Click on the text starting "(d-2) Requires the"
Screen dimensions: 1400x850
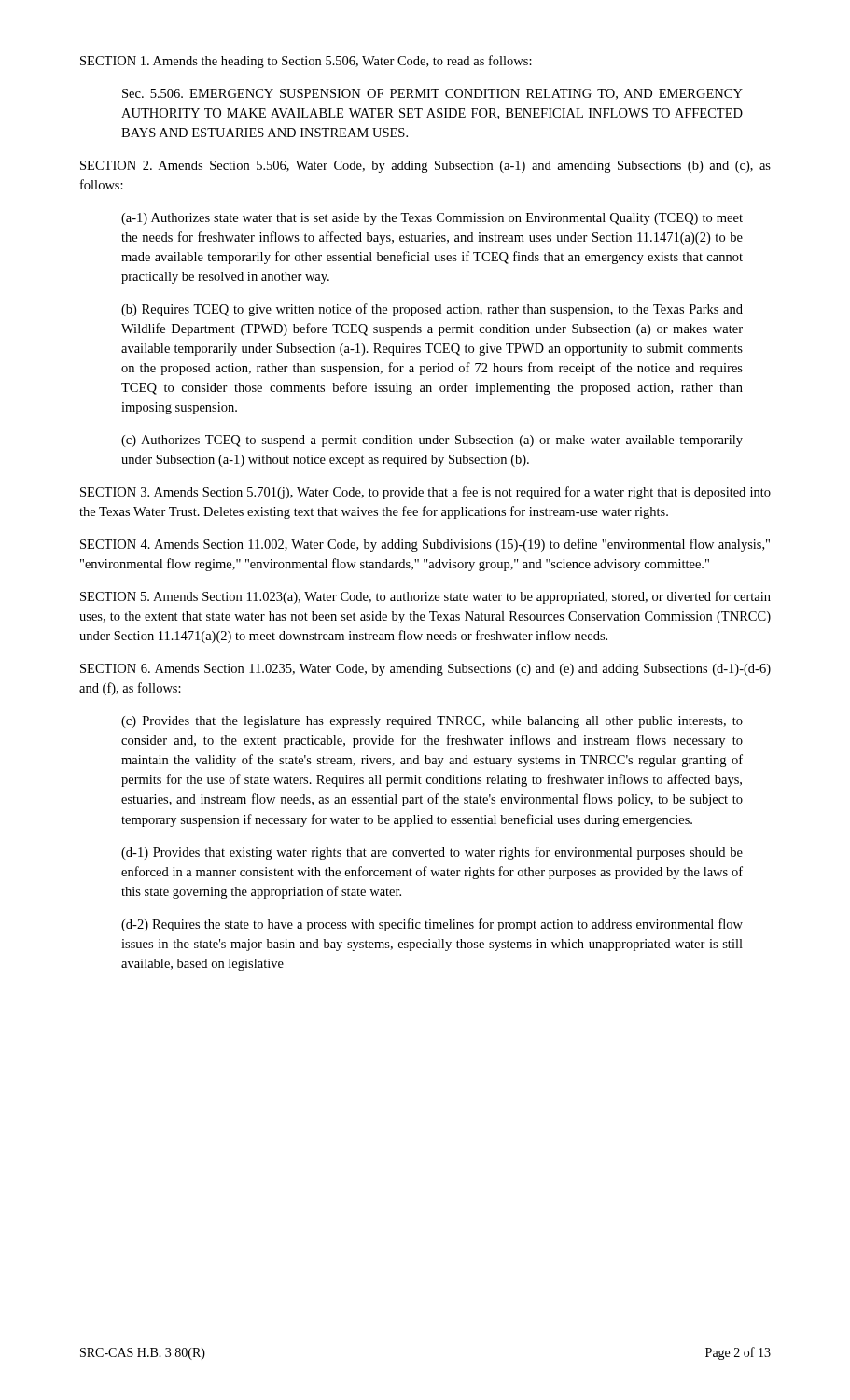(x=432, y=944)
